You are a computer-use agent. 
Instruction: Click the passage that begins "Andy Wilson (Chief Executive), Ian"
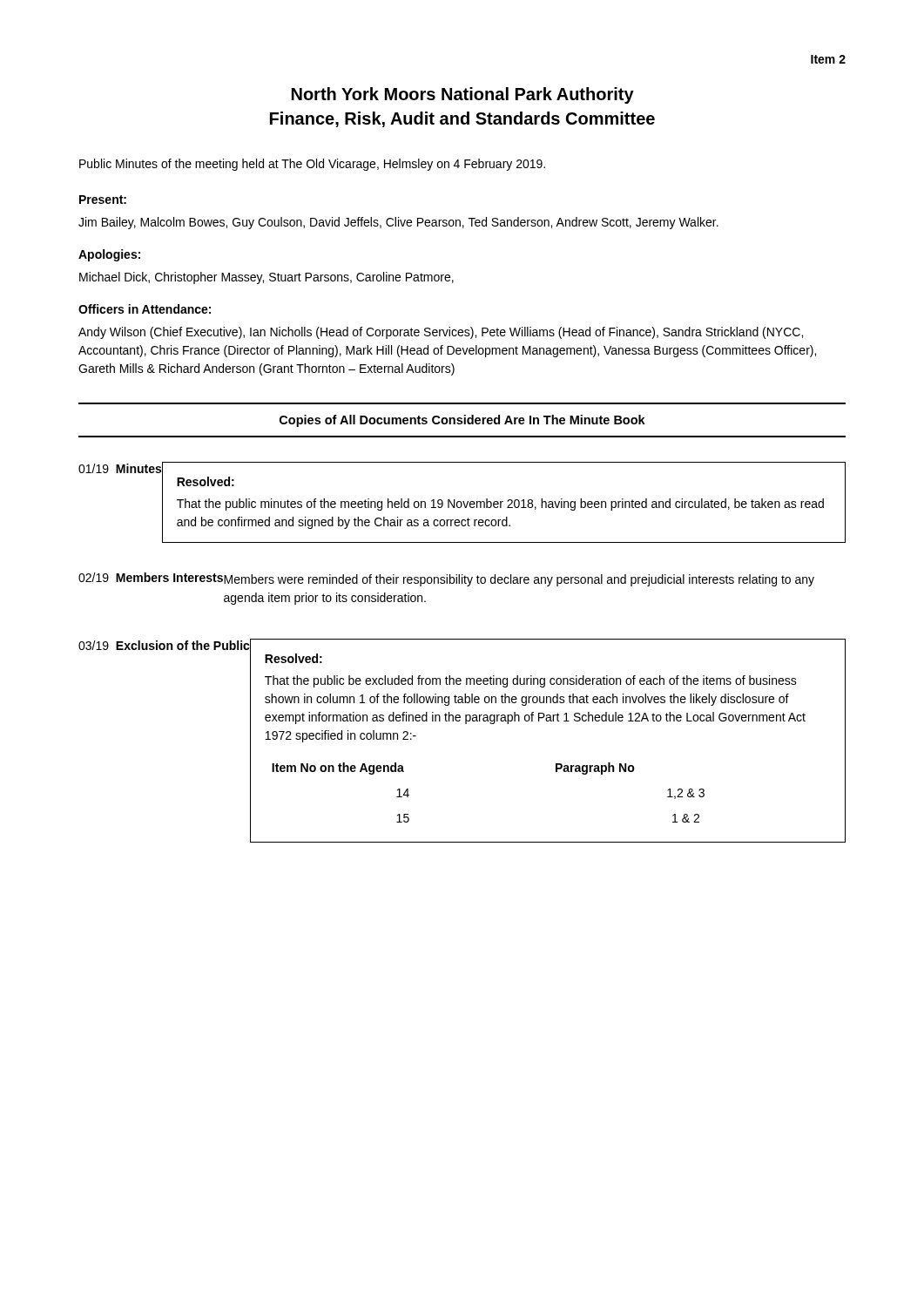pyautogui.click(x=448, y=350)
